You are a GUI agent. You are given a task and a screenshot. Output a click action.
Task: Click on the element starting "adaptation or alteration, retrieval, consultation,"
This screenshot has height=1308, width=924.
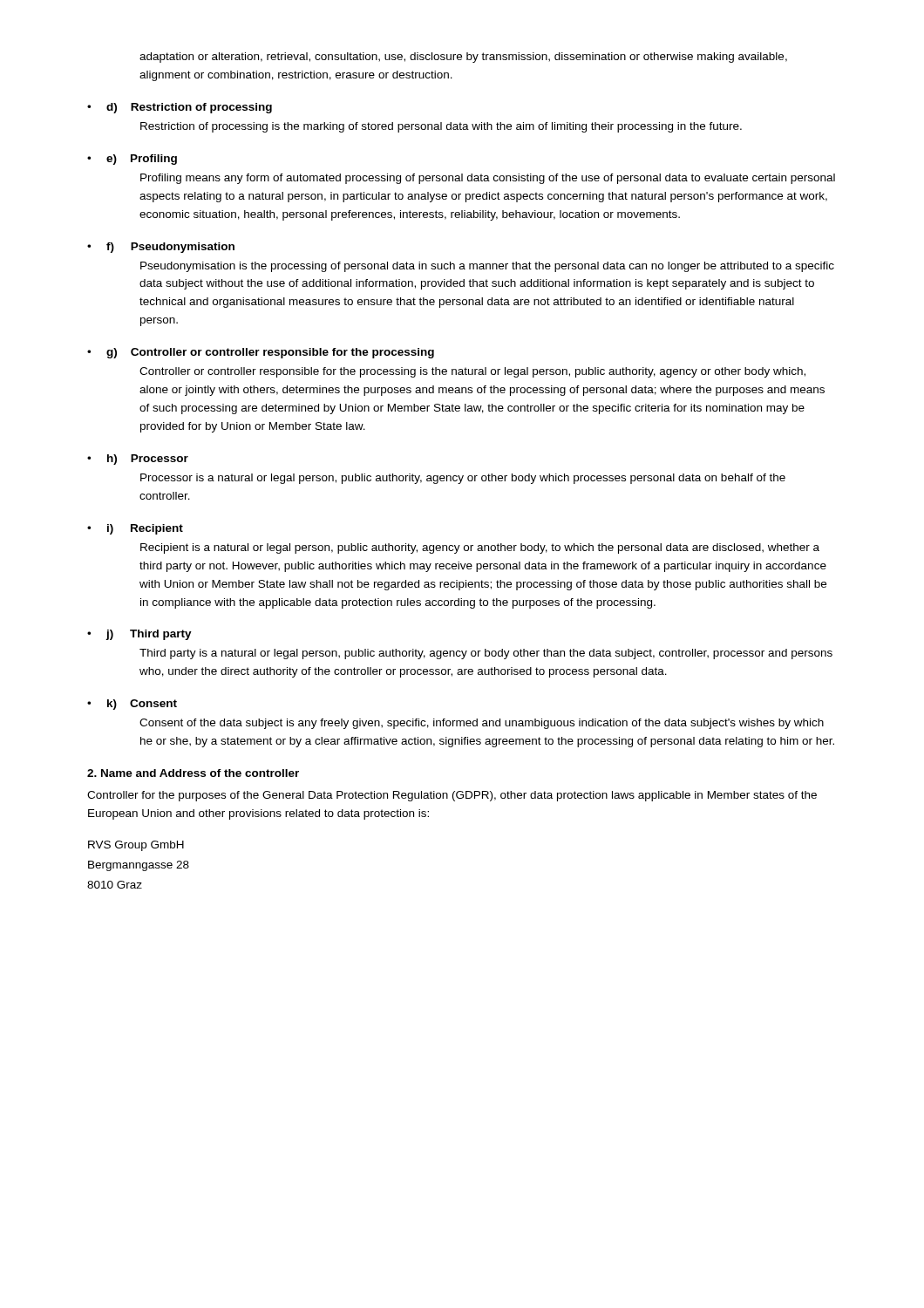tap(464, 65)
